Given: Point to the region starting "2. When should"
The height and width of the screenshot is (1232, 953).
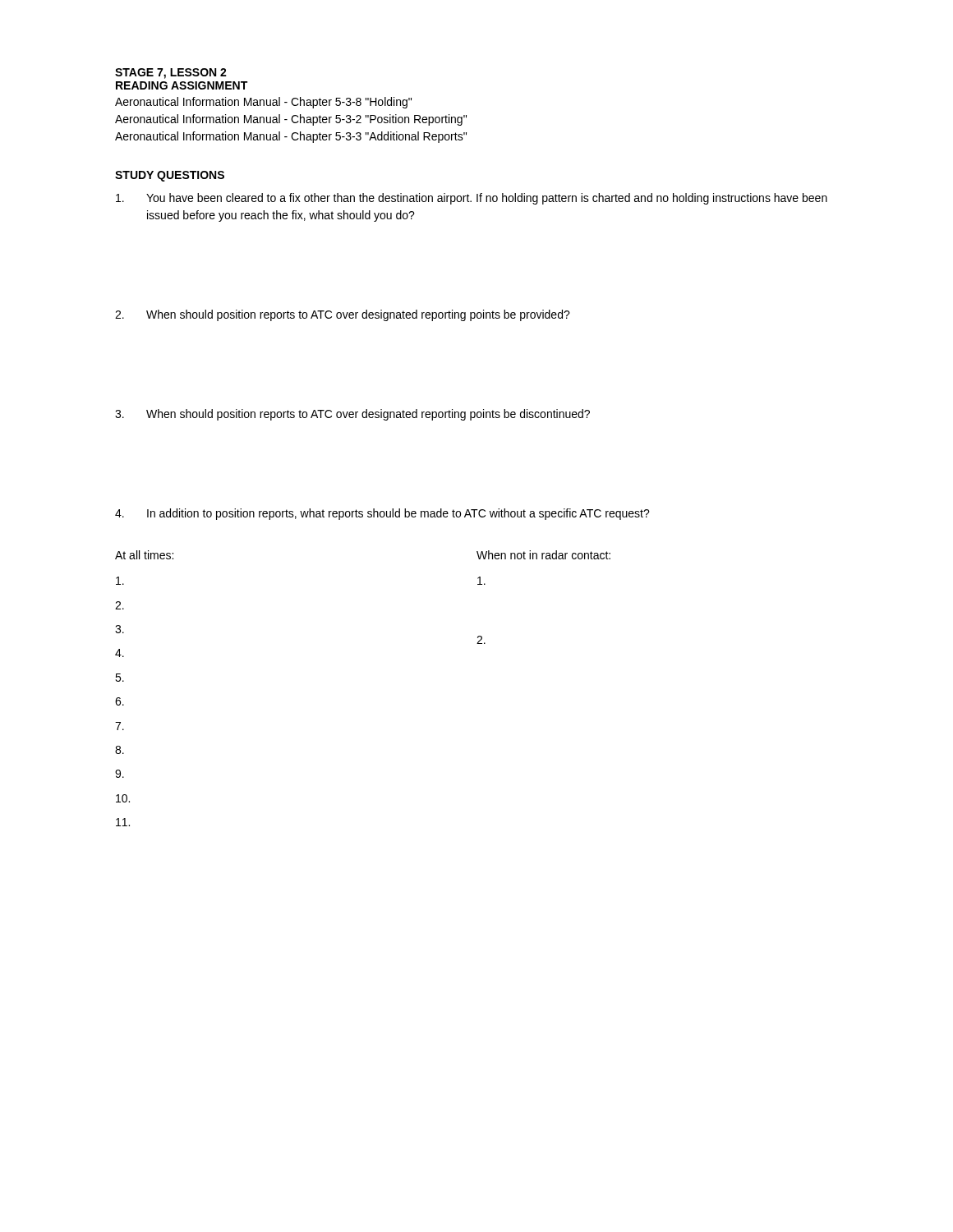Looking at the screenshot, I should pos(476,315).
